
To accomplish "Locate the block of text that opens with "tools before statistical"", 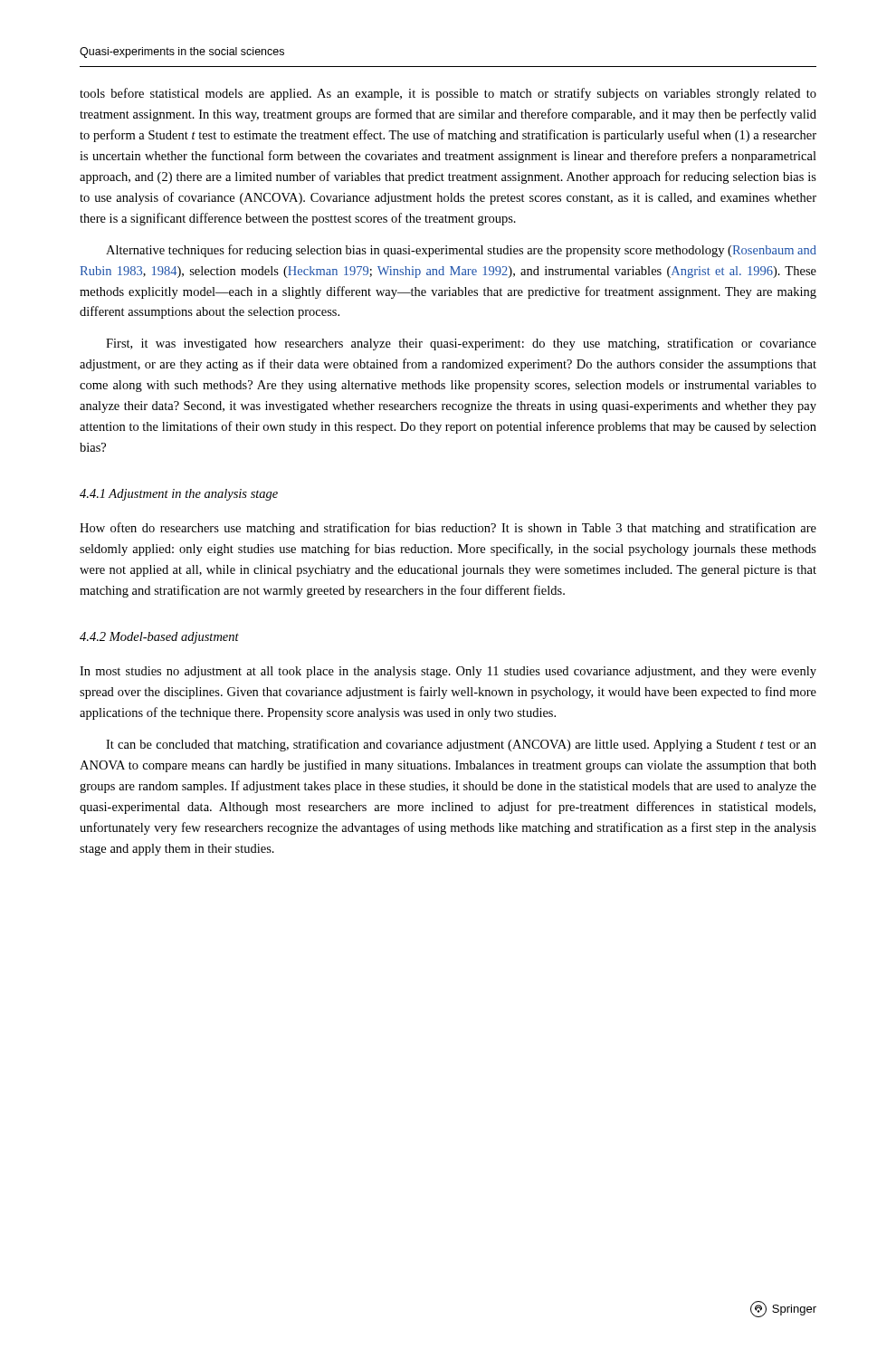I will pyautogui.click(x=448, y=156).
